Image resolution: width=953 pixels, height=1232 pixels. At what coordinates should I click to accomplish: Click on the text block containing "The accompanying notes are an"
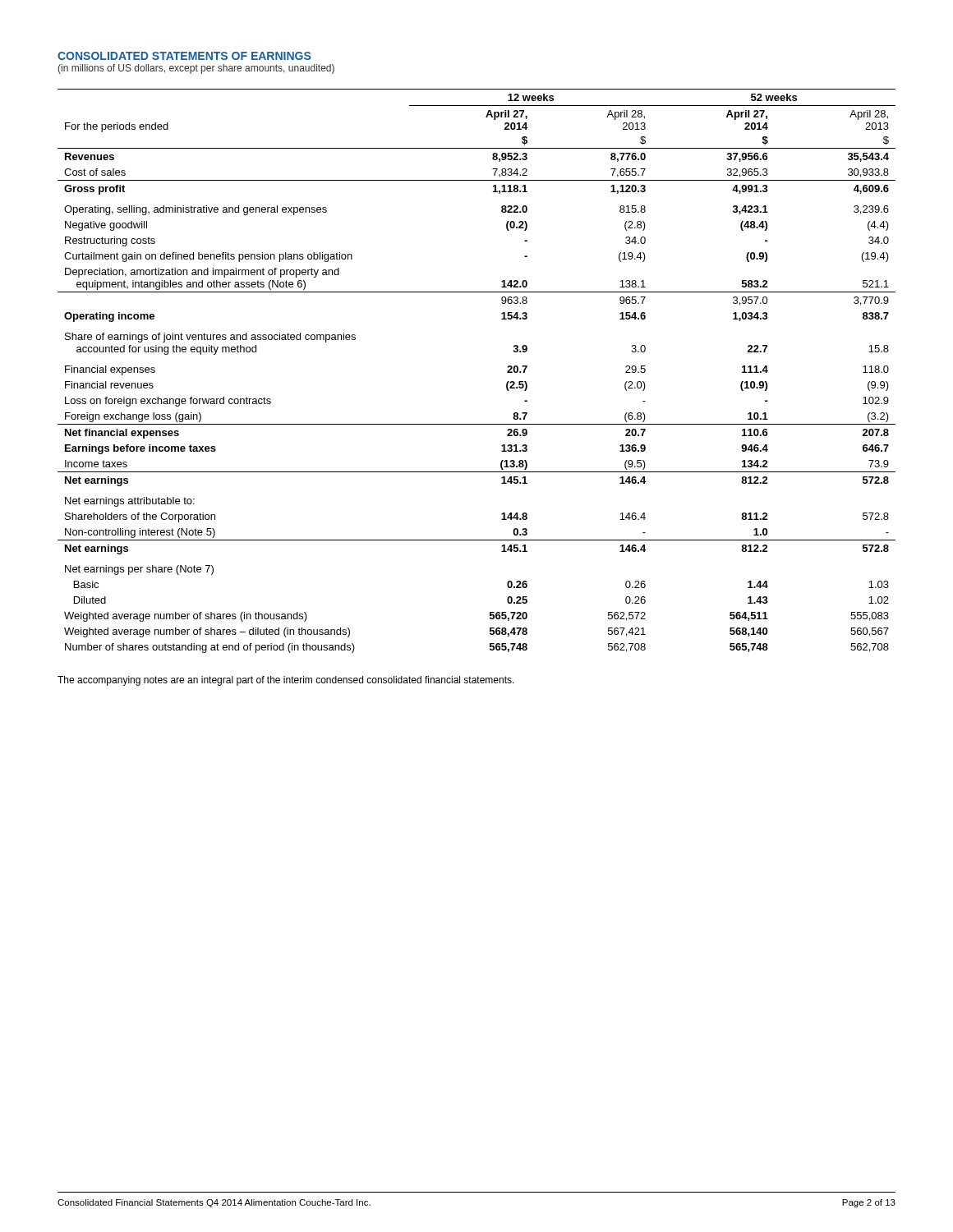point(286,680)
